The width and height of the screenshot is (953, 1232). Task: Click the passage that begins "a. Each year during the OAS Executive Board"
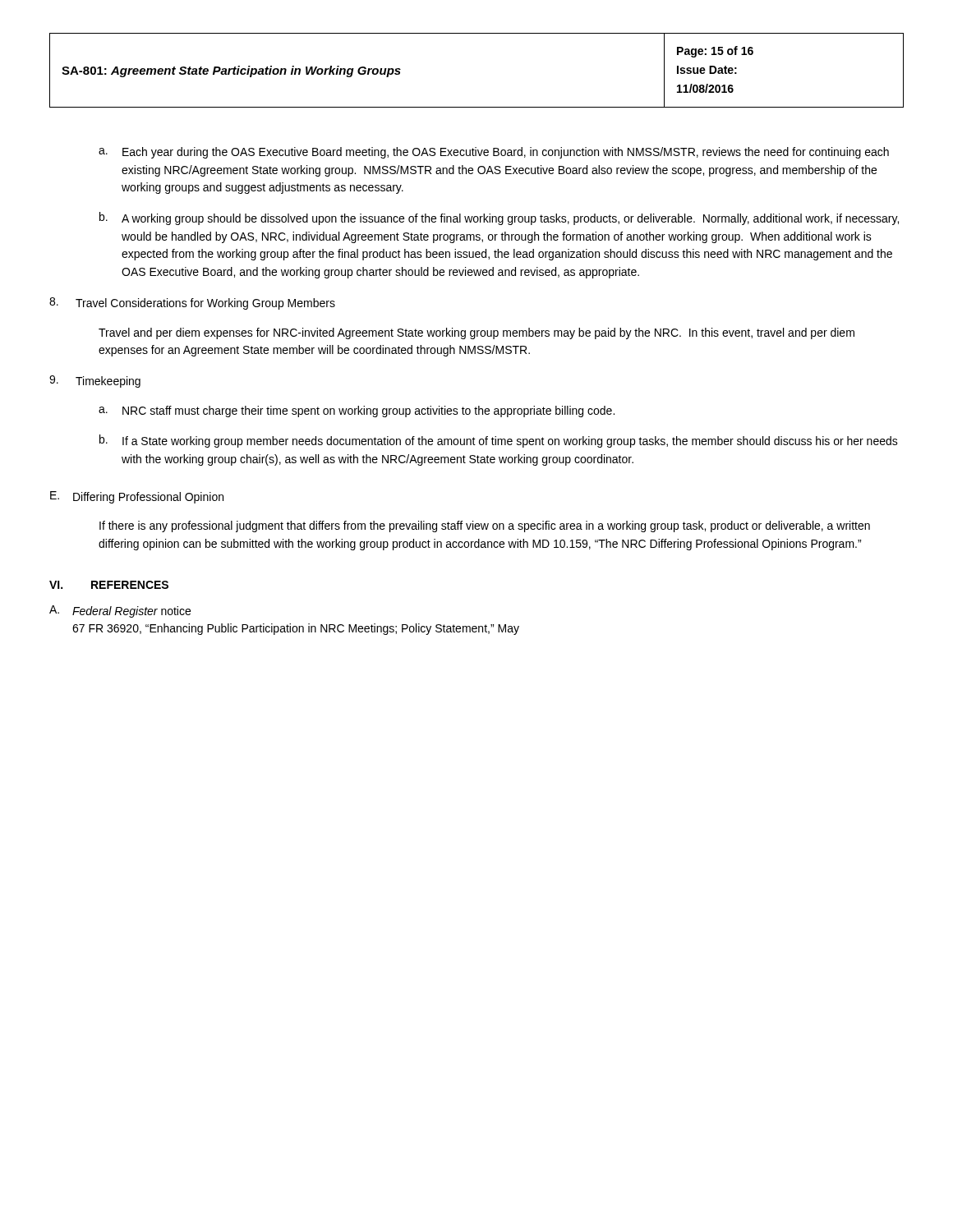[x=501, y=170]
